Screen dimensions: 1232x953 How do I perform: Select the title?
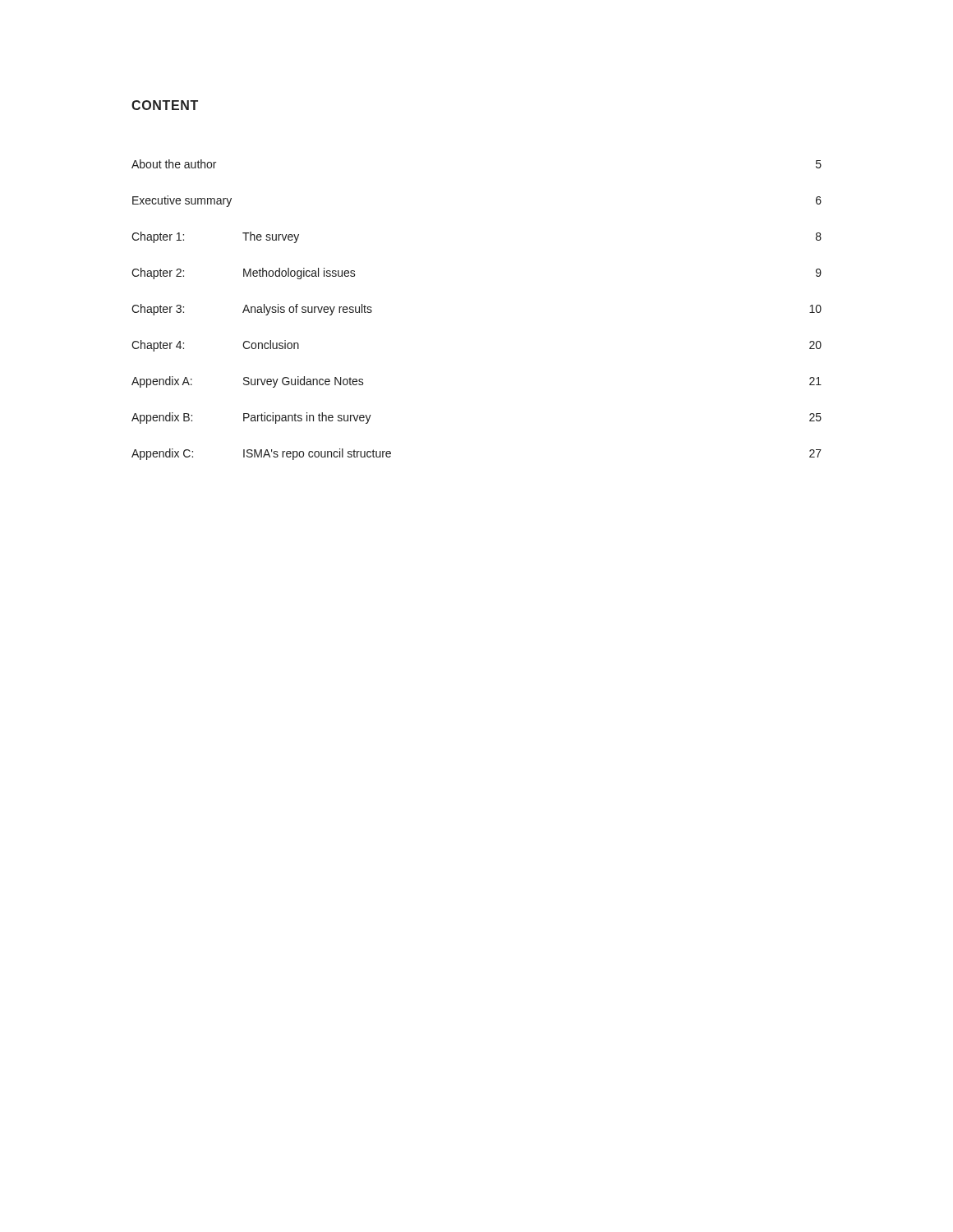coord(165,106)
